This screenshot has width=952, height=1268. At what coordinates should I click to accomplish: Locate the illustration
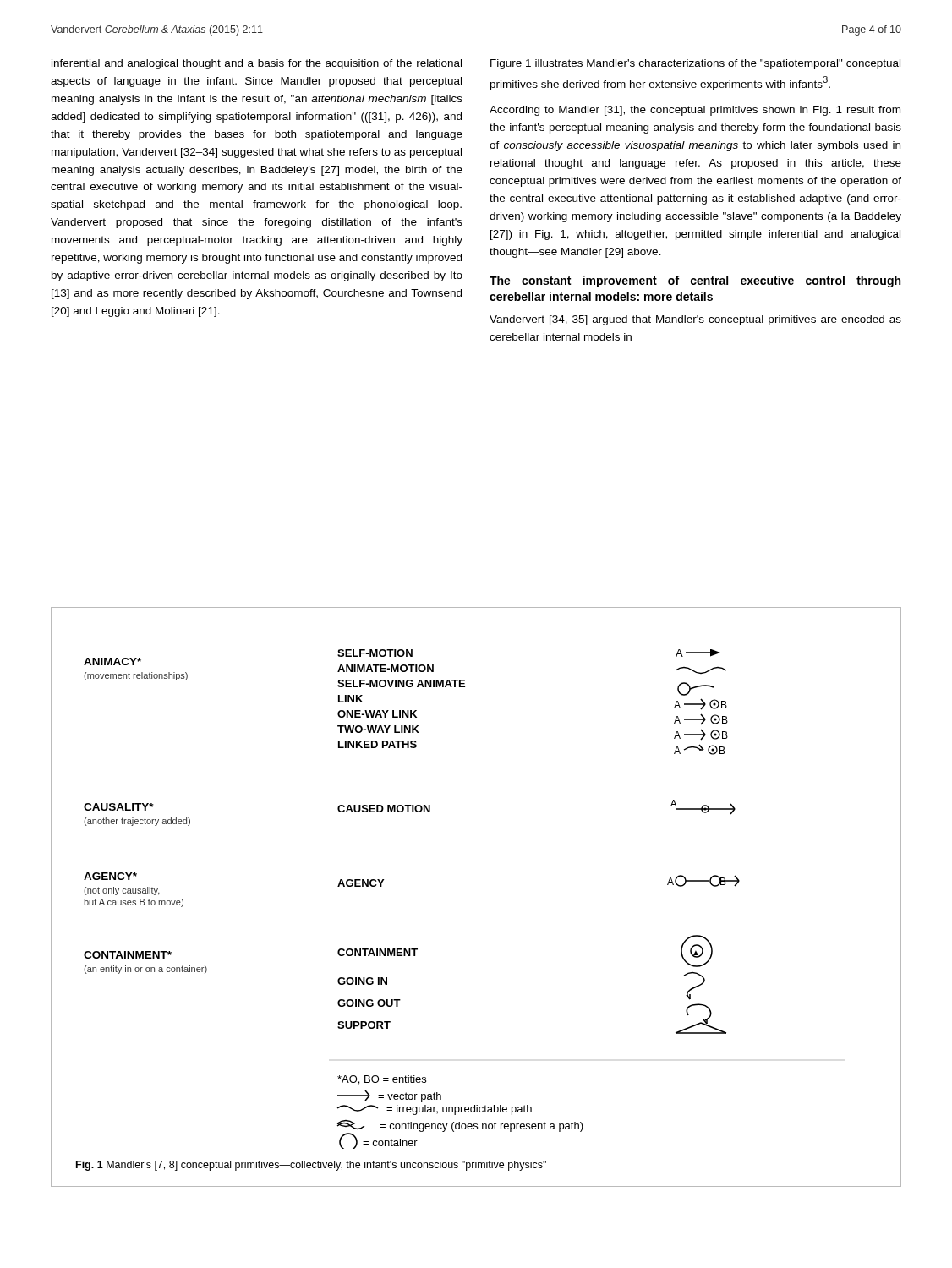[476, 897]
